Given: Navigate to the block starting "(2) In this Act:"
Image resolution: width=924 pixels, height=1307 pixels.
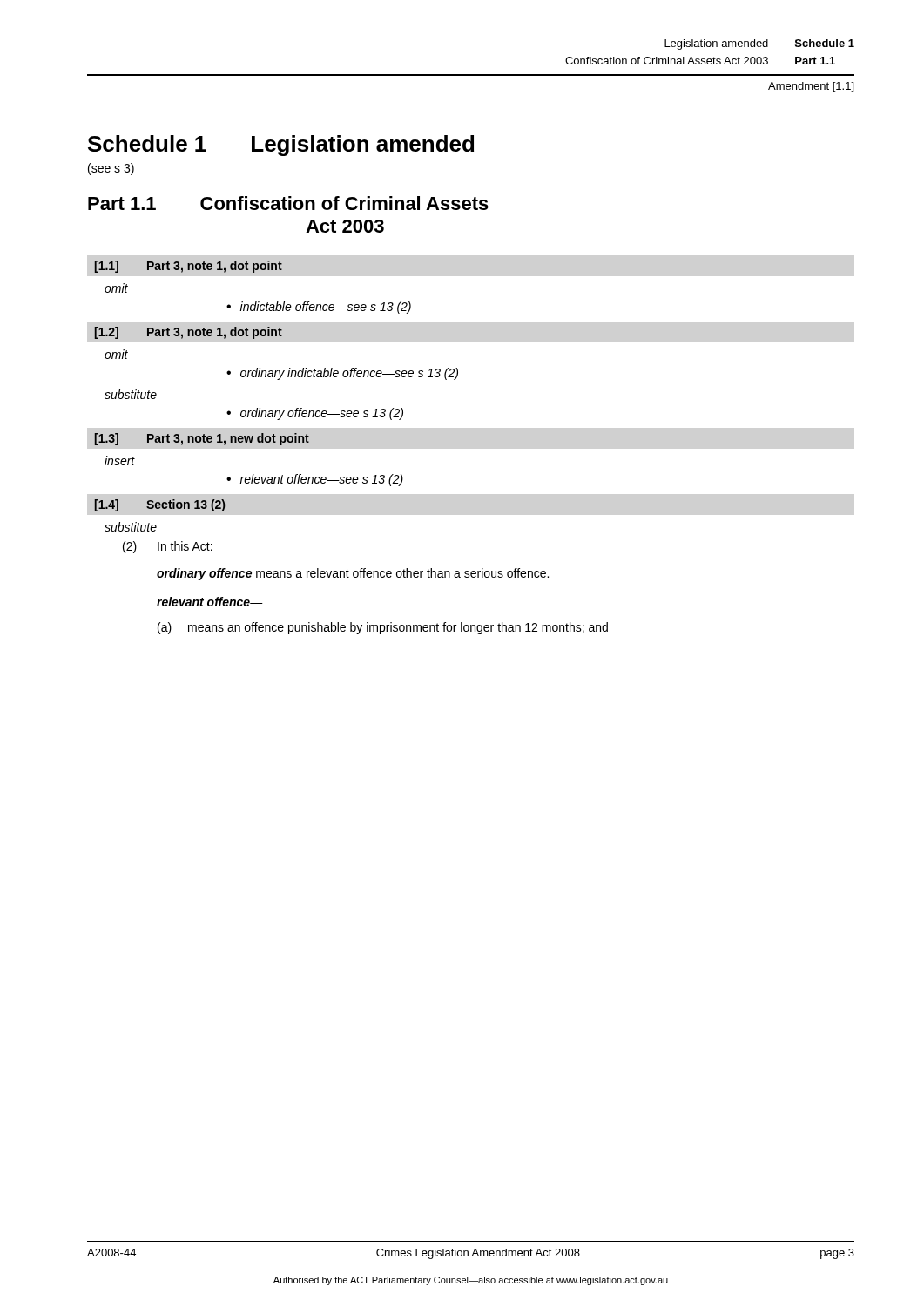Looking at the screenshot, I should pos(167,547).
